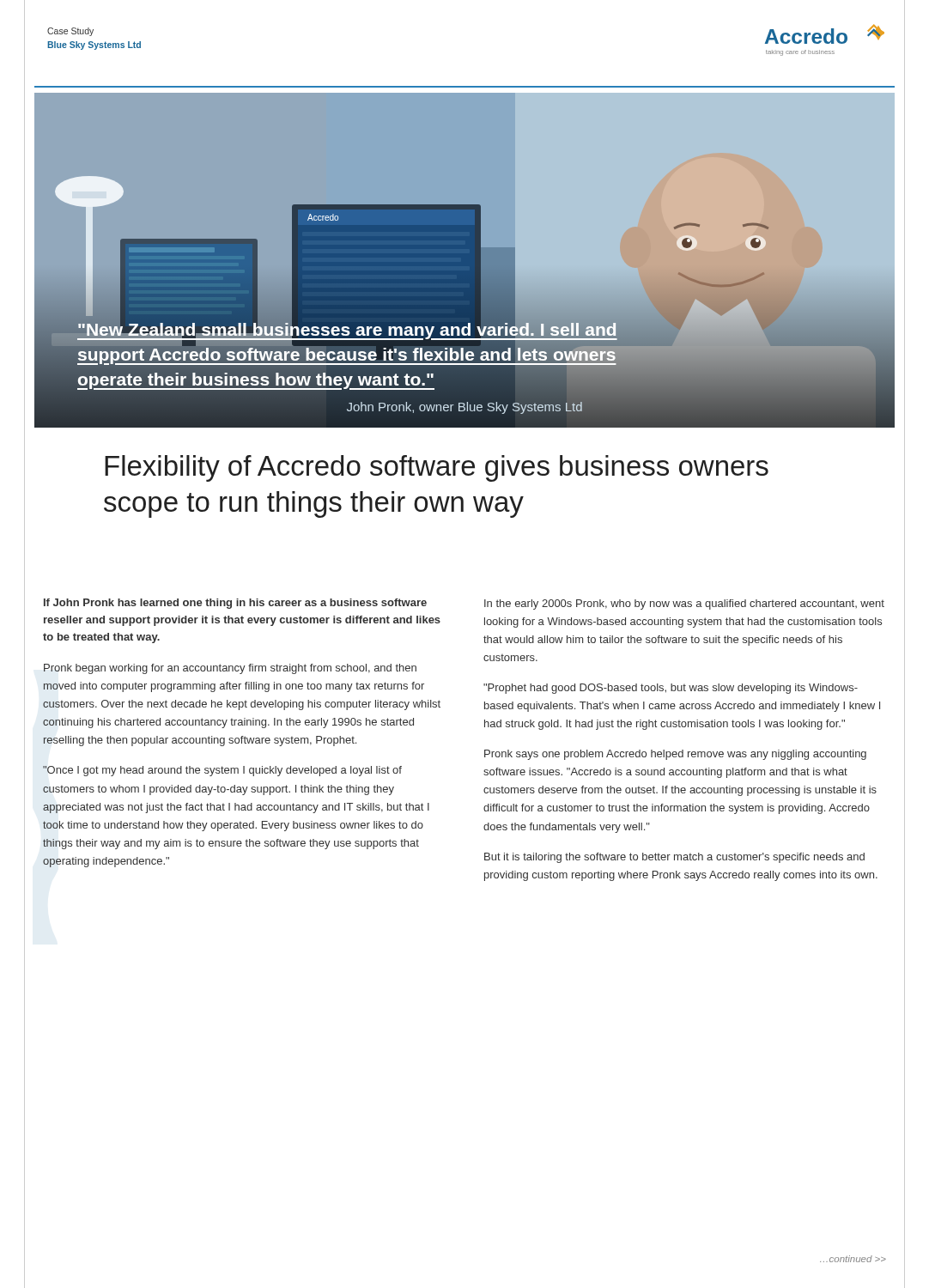Find the text block that says "In the early"
929x1288 pixels.
point(685,739)
